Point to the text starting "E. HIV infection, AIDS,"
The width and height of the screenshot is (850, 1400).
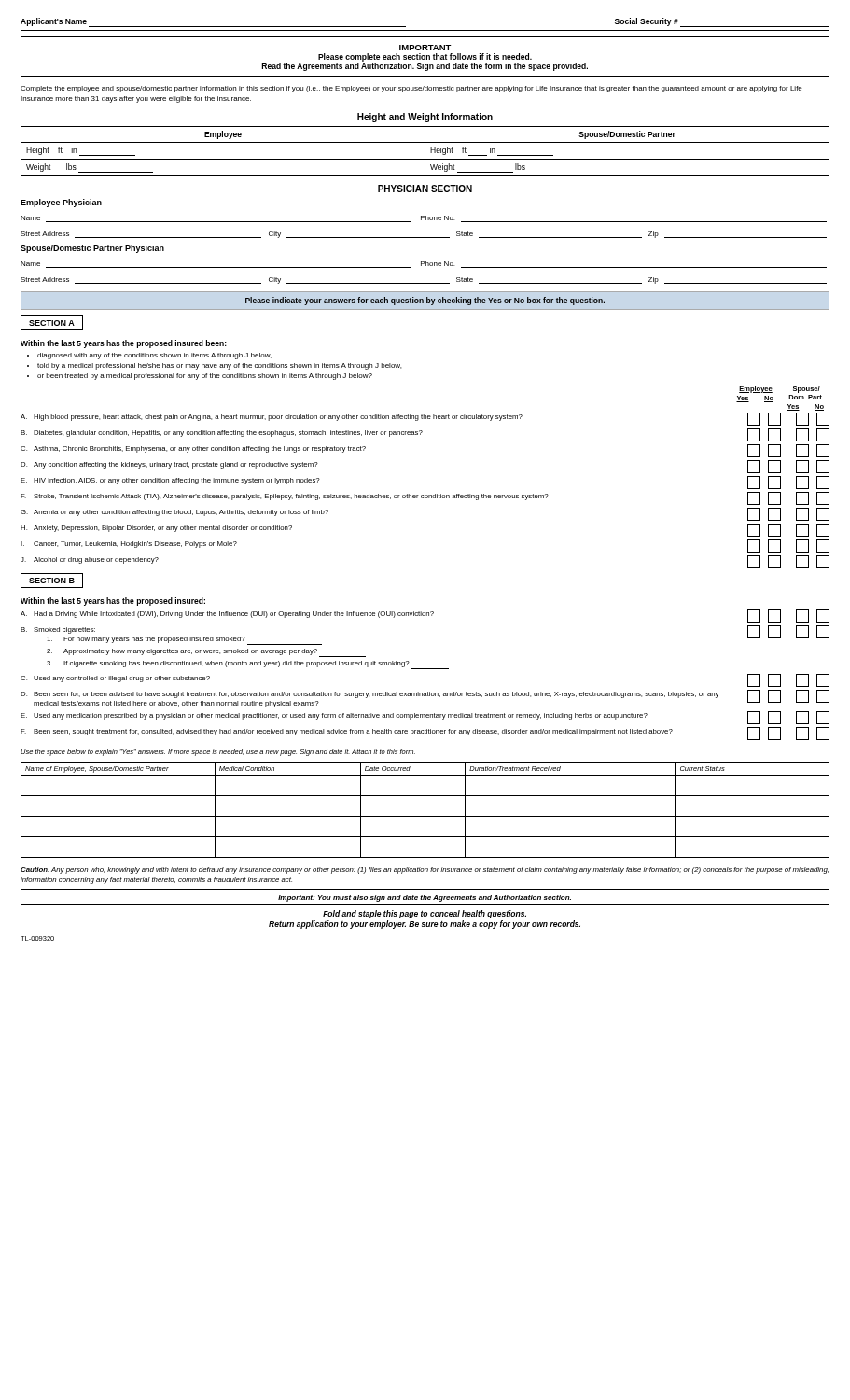point(195,482)
